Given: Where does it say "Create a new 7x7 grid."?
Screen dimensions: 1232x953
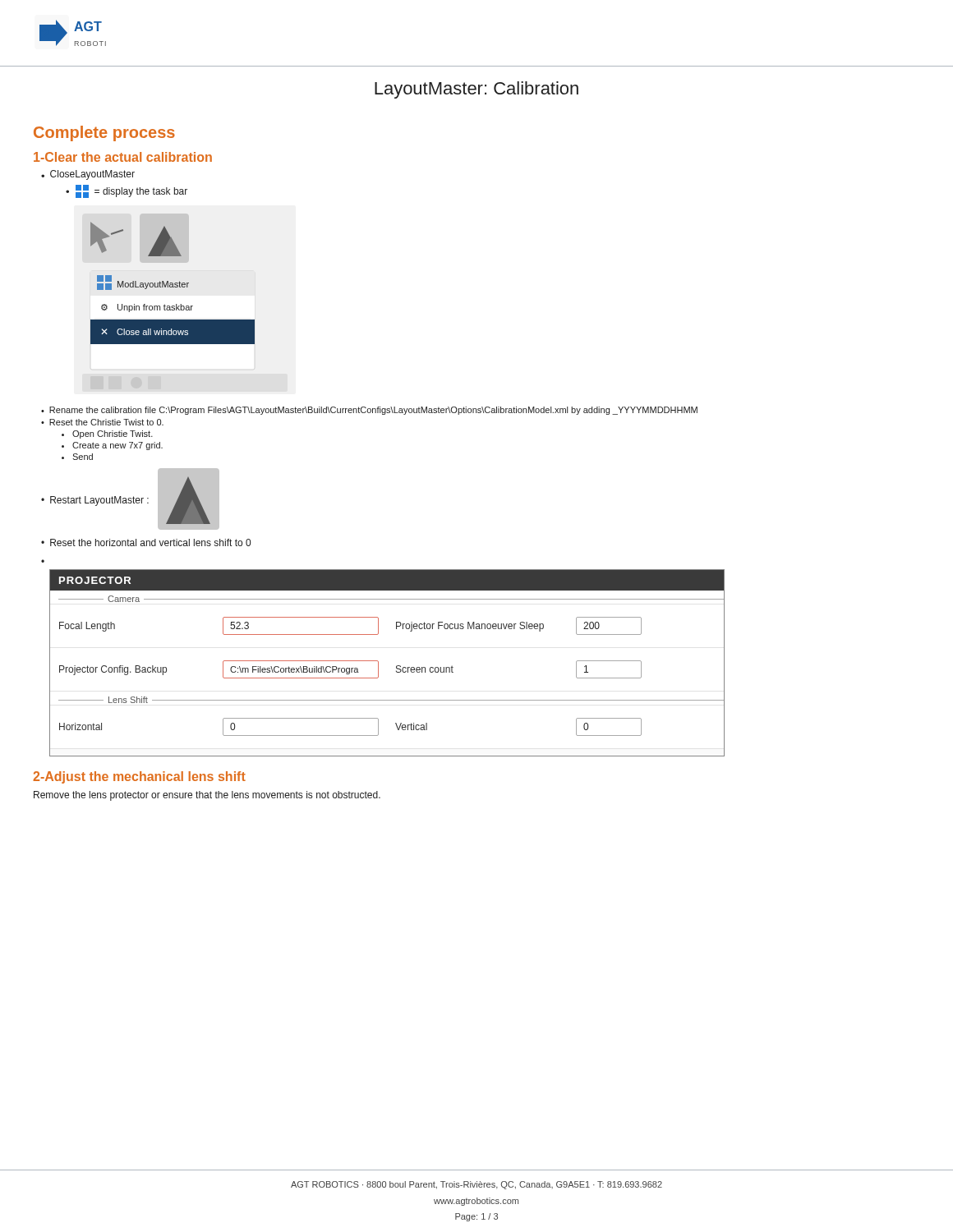Looking at the screenshot, I should click(x=118, y=445).
